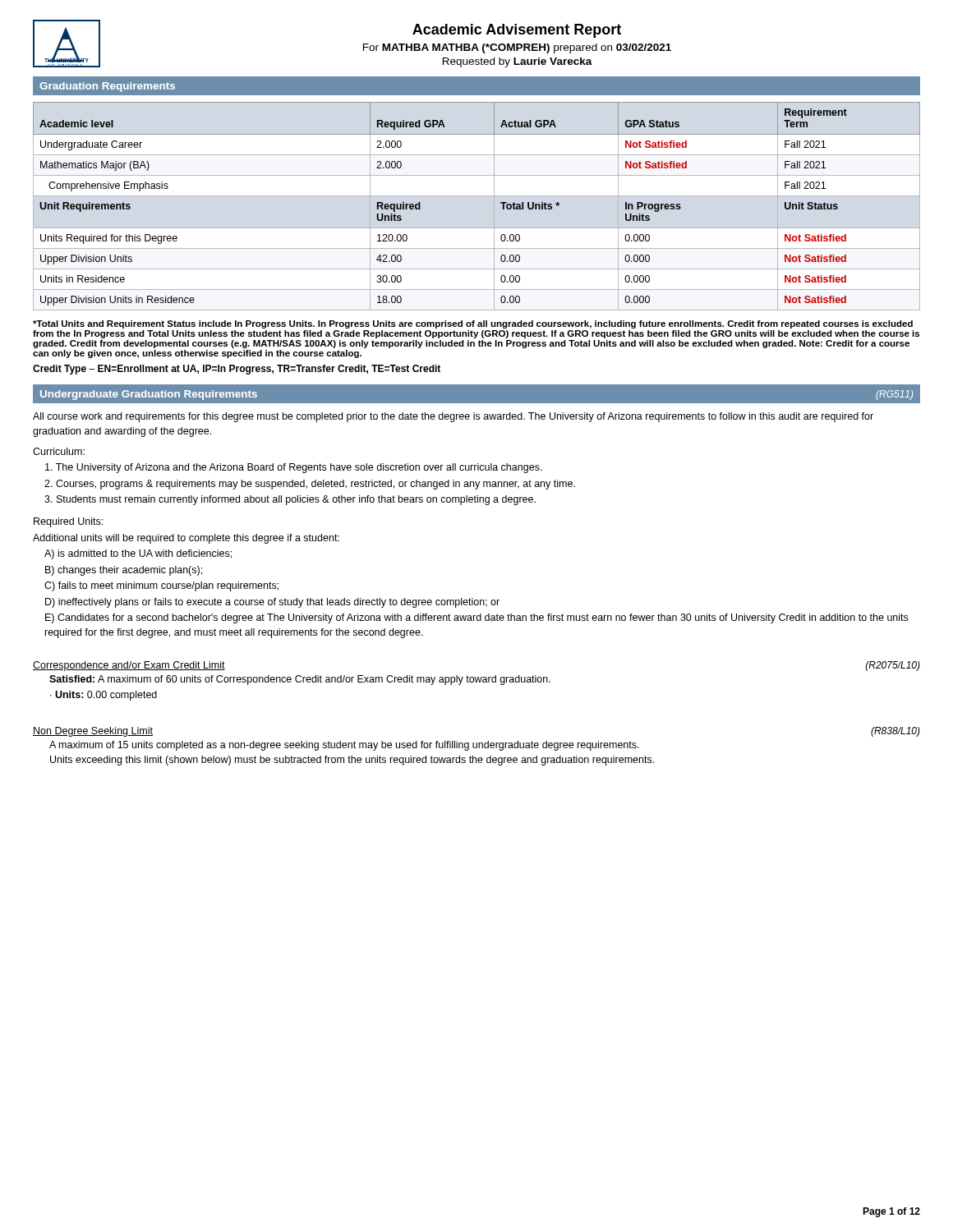Point to the element starting "The University of Arizona and the Arizona Board"
Image resolution: width=953 pixels, height=1232 pixels.
(293, 468)
